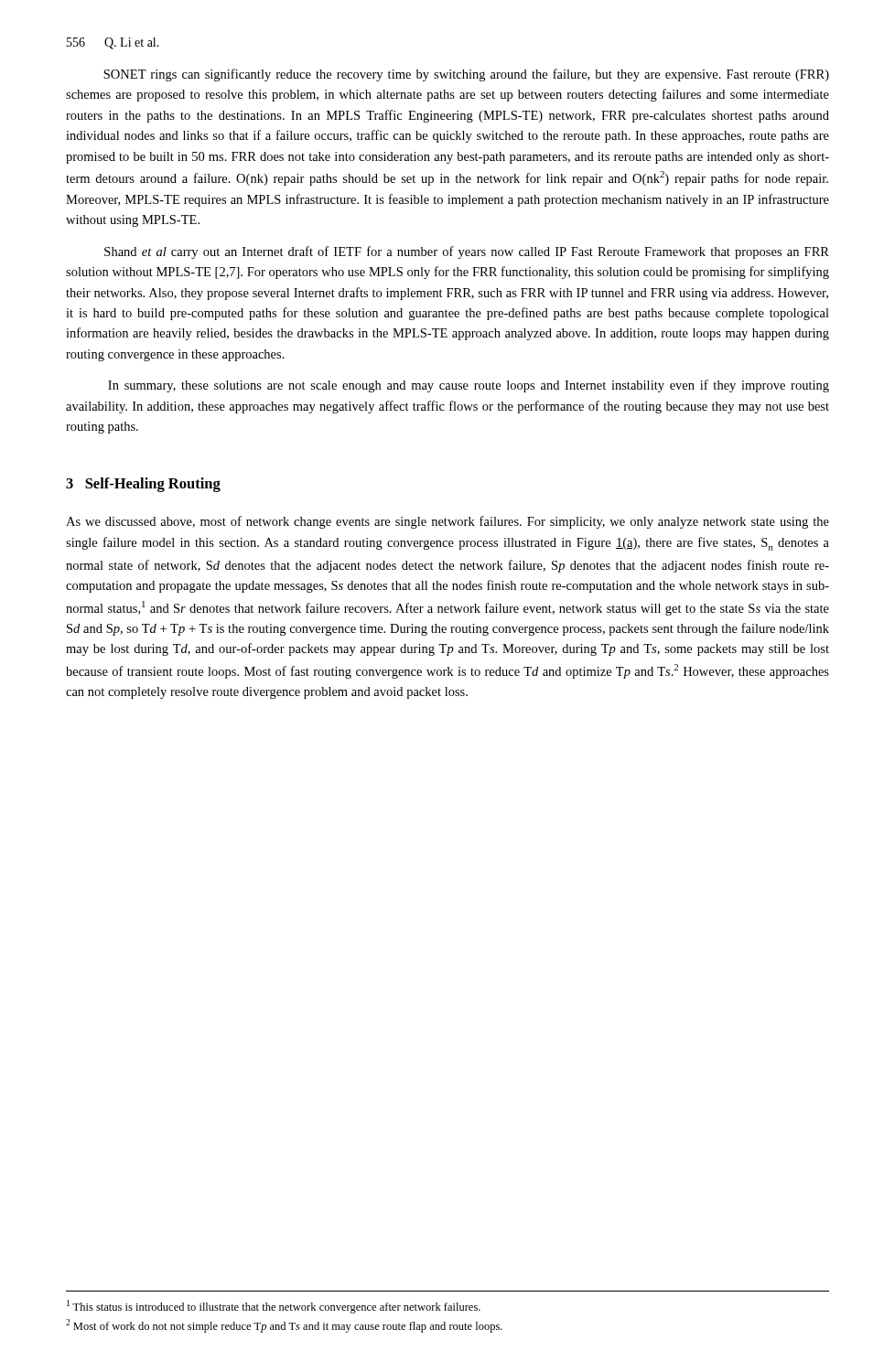Click on the text starting "As we discussed above, most"
The image size is (895, 1372).
[x=448, y=607]
